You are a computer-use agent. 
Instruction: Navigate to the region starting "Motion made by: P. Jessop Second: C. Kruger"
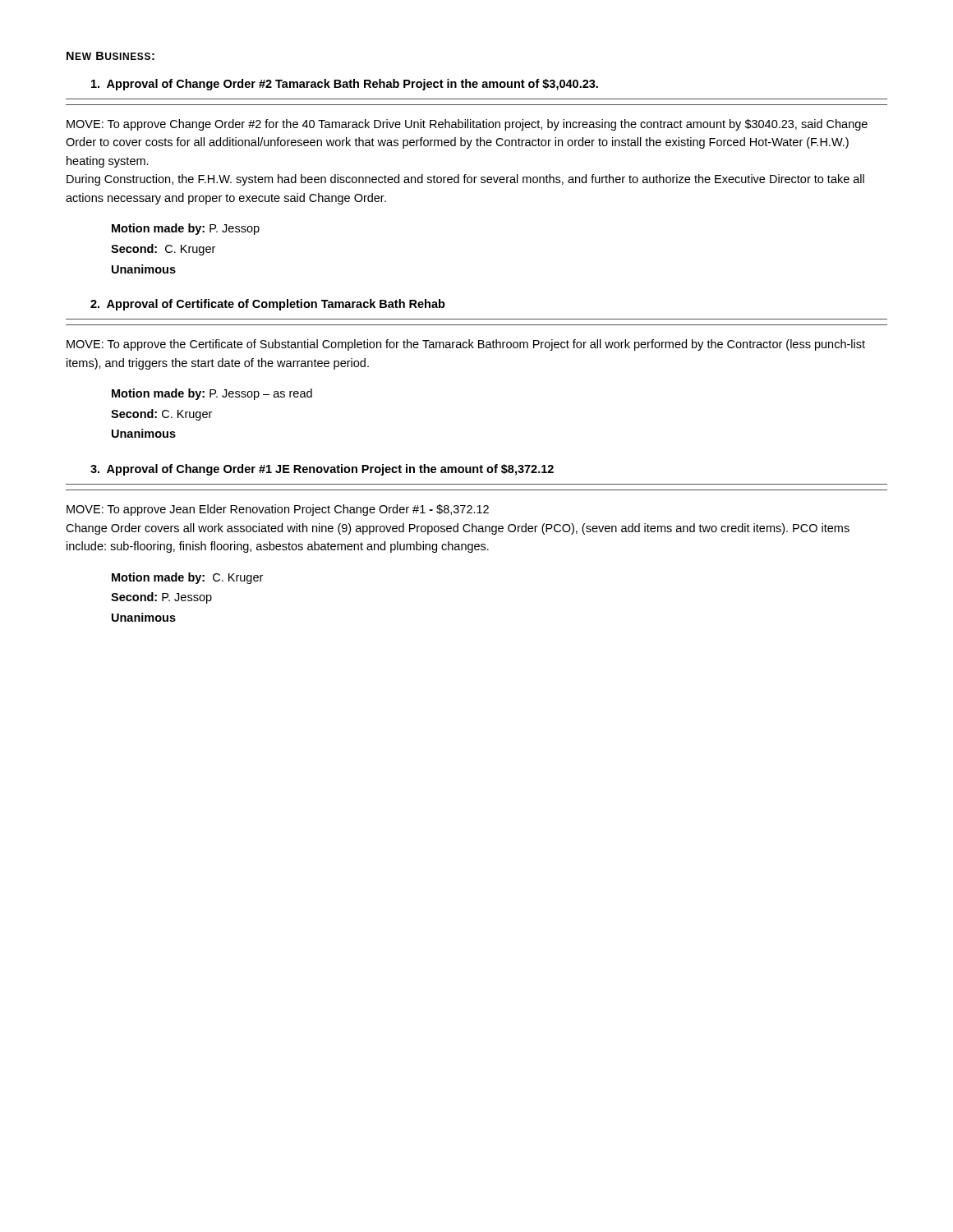185,249
